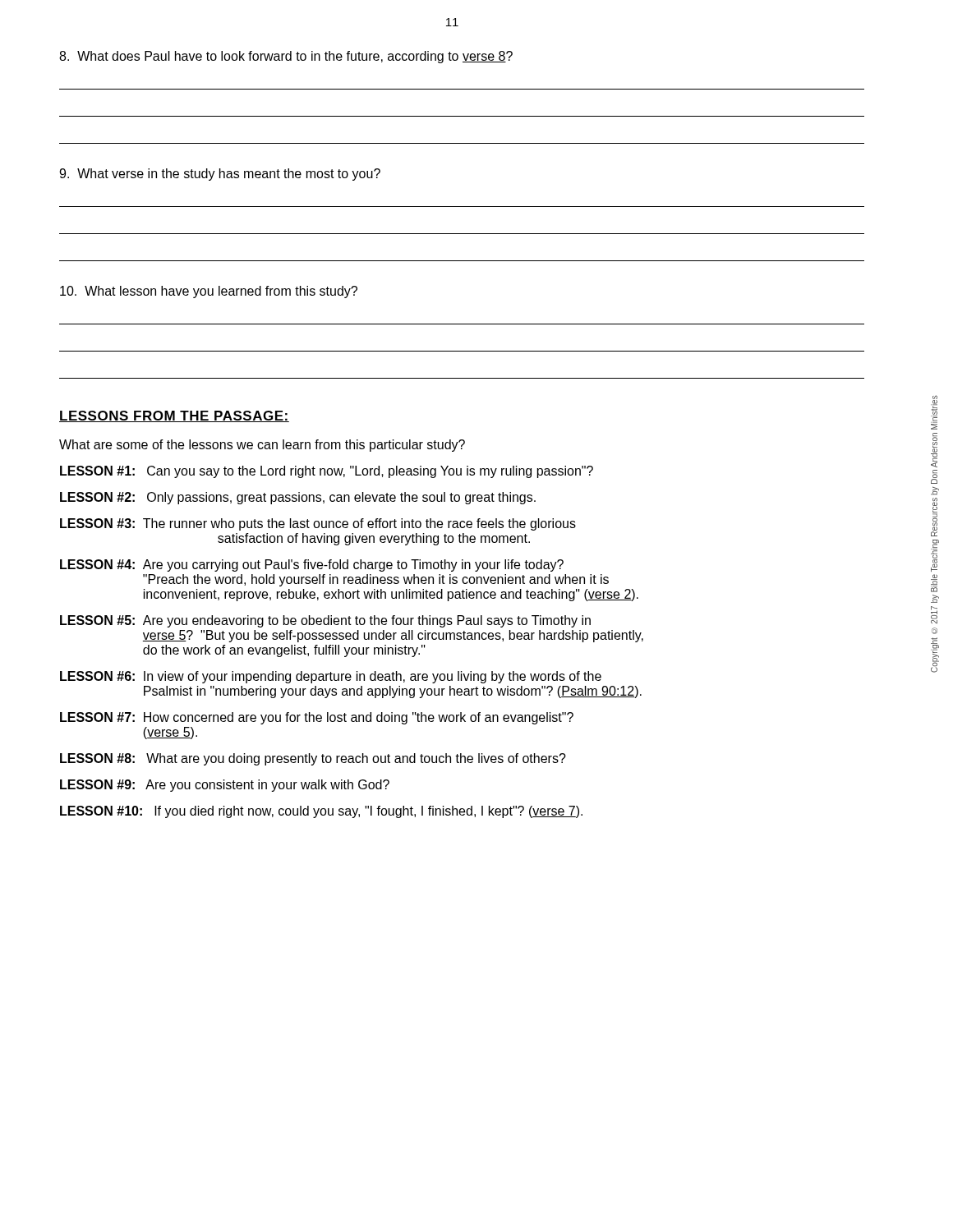Select the list item that reads "LESSON #8: What are you doing presently"
Screen dimensions: 1232x953
point(313,758)
